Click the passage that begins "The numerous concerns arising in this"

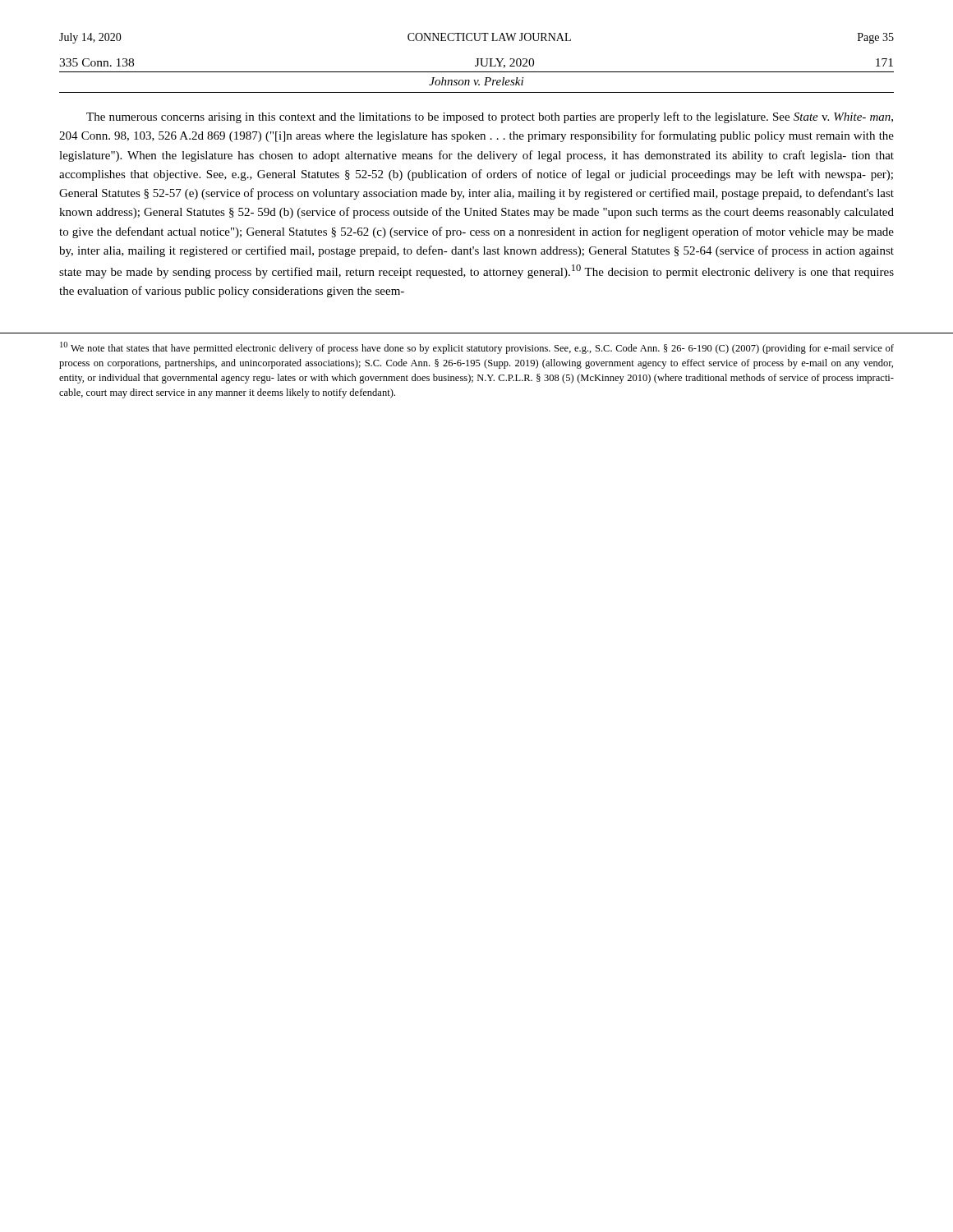(476, 204)
